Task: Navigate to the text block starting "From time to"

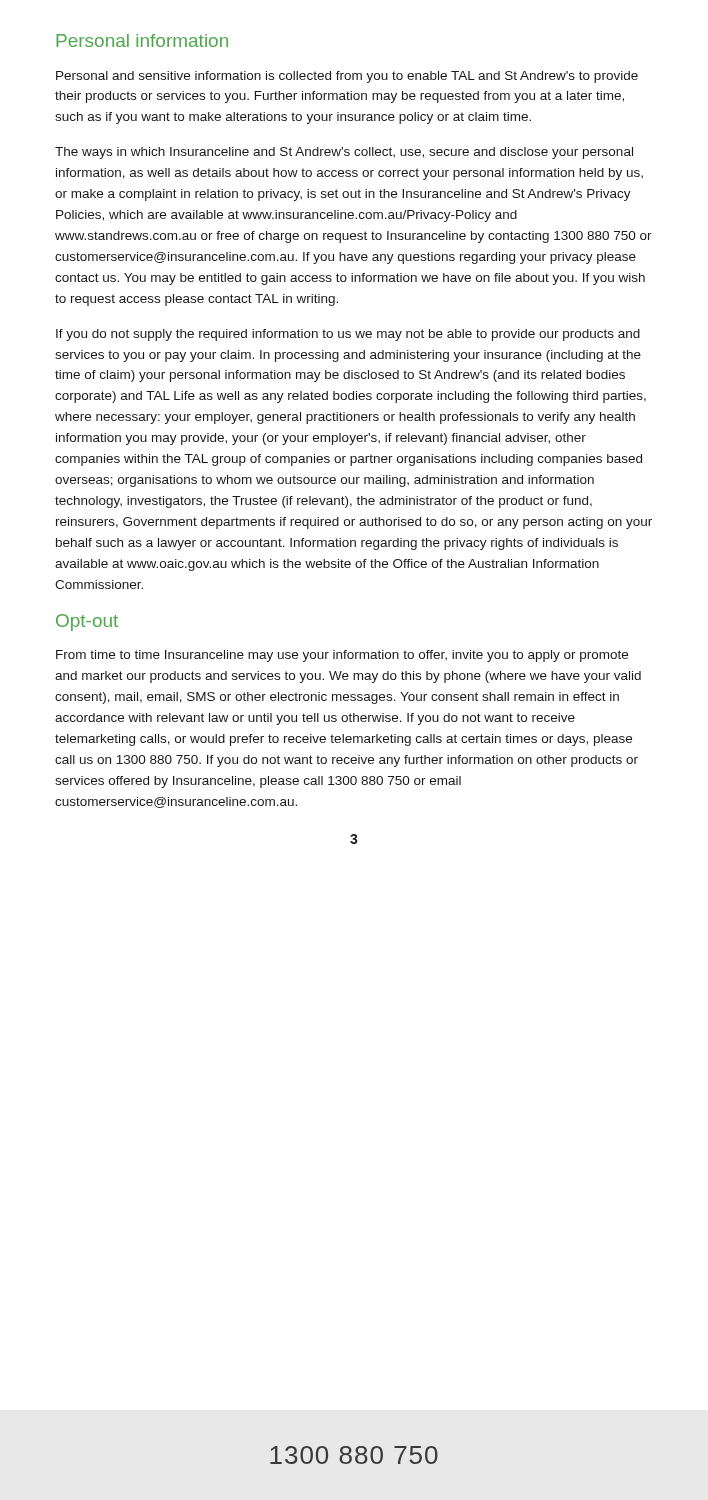Action: [354, 729]
